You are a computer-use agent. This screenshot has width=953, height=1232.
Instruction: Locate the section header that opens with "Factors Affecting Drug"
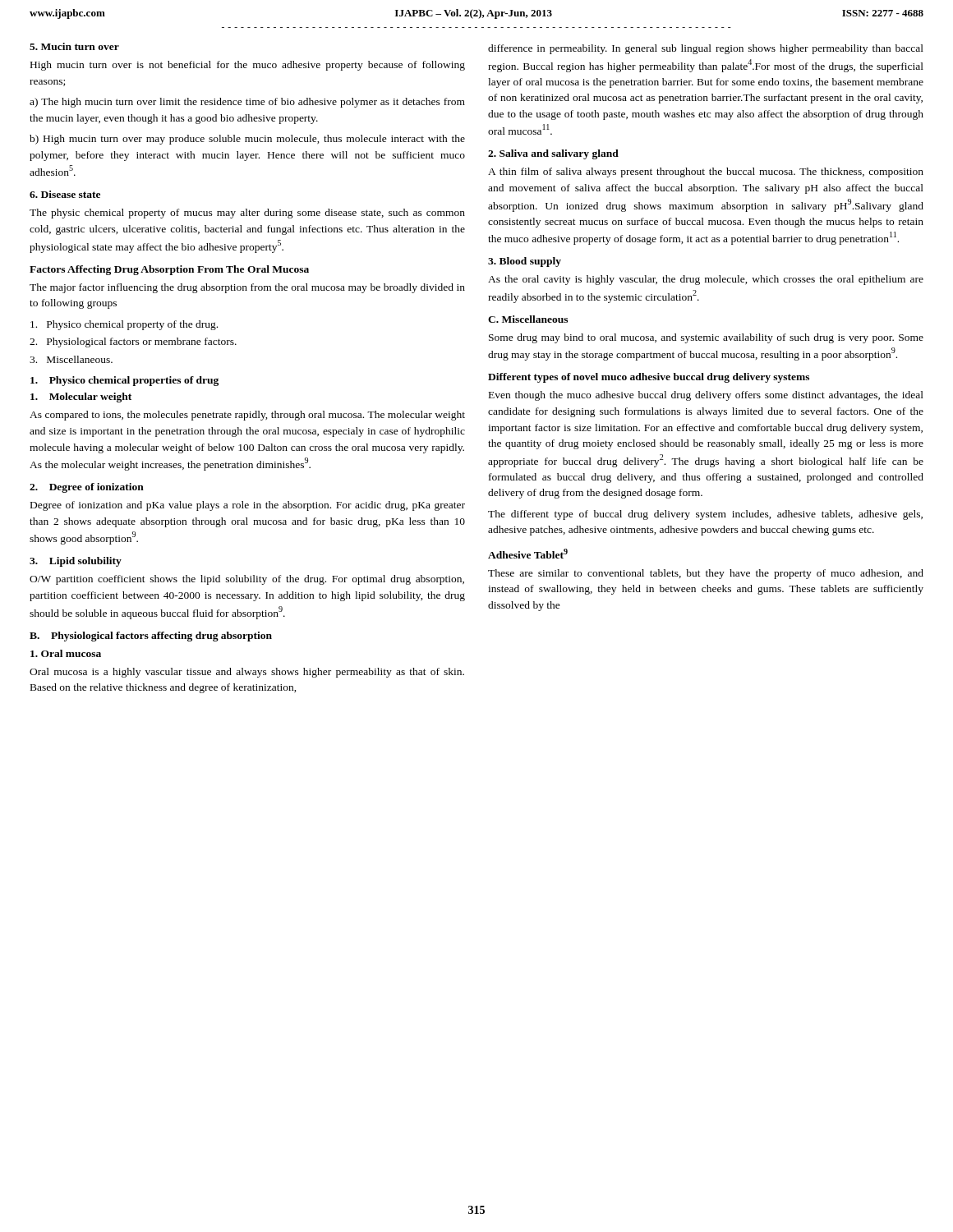pyautogui.click(x=169, y=269)
